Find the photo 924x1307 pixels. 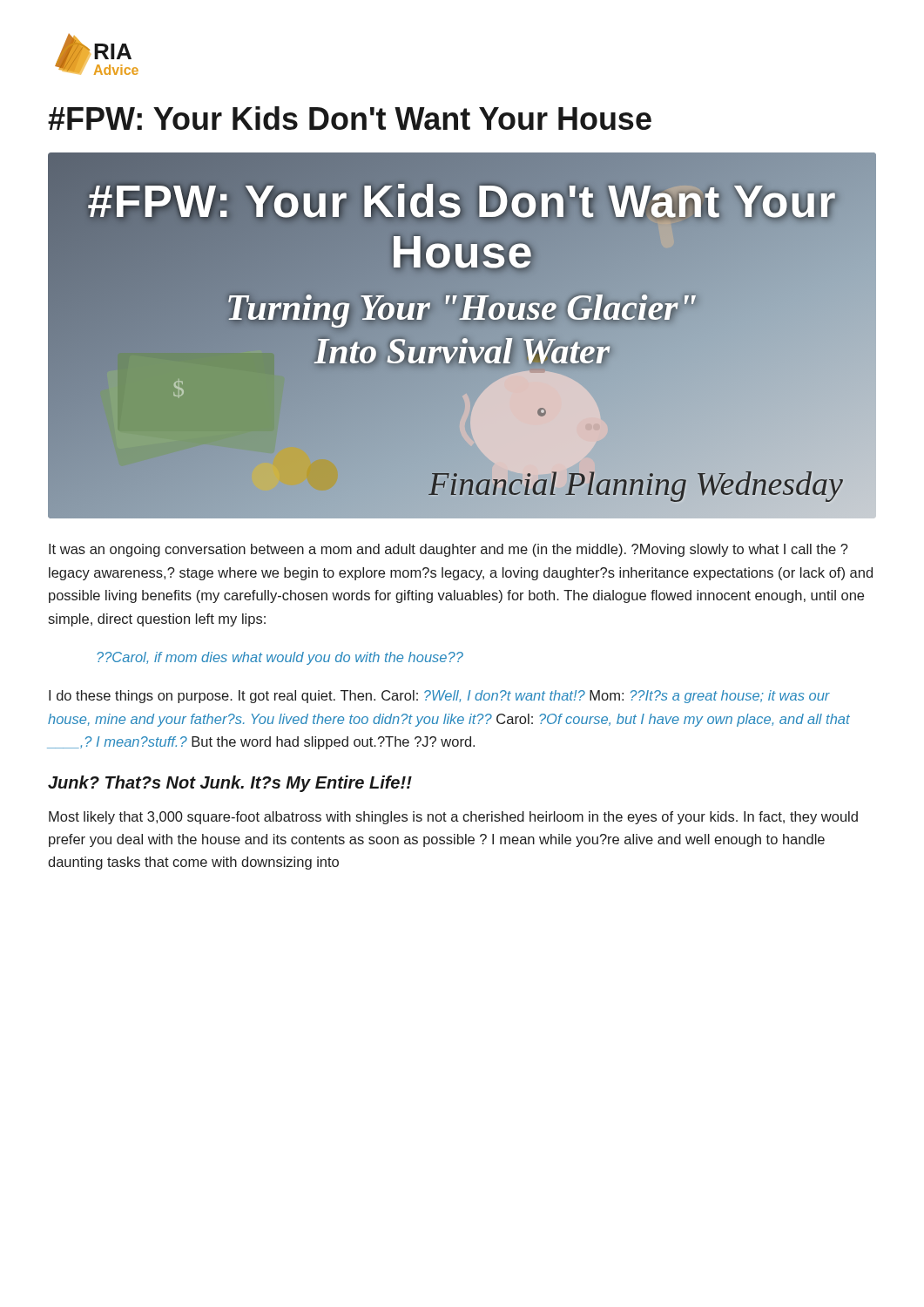[x=462, y=336]
